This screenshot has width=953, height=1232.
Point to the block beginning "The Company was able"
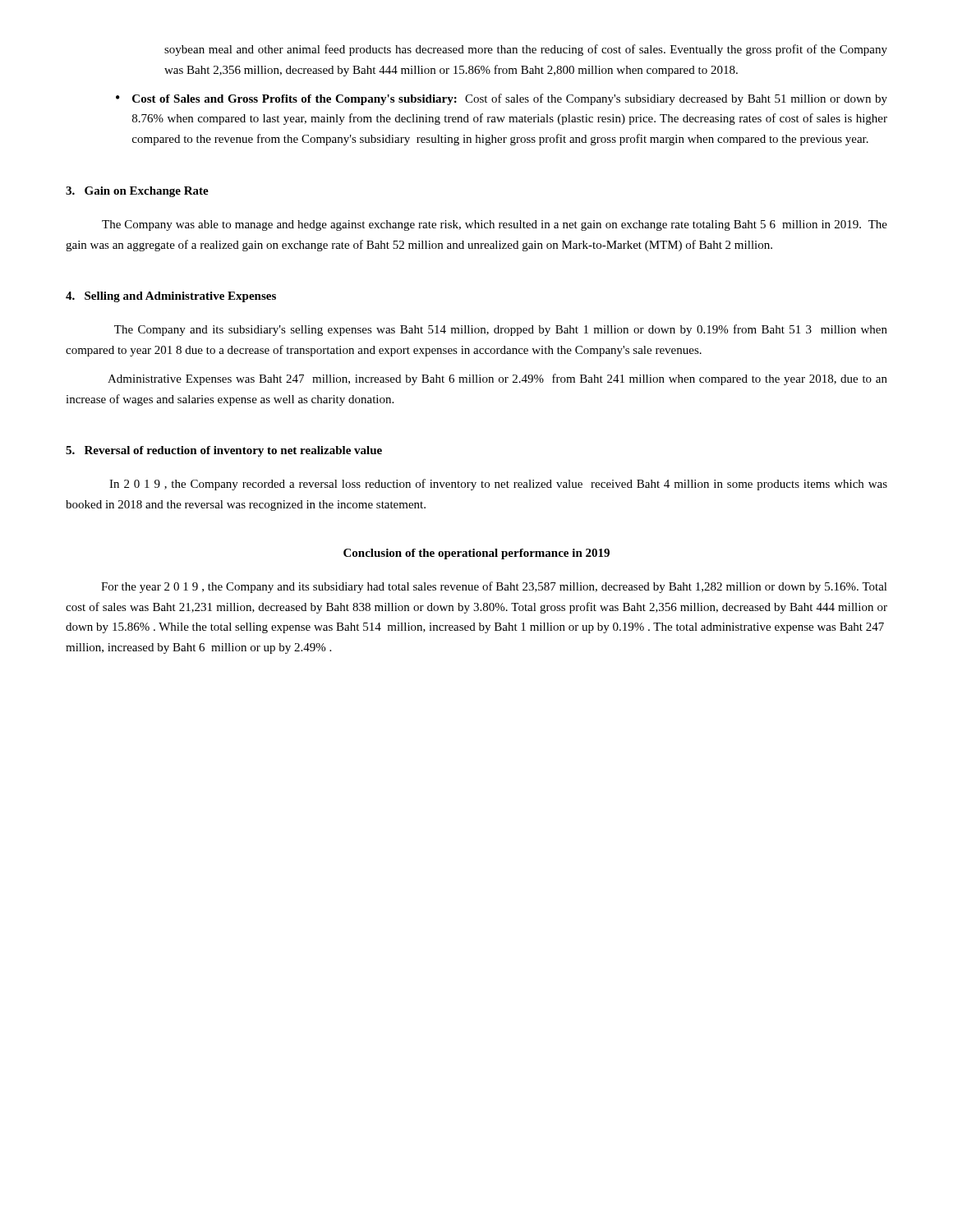click(476, 234)
